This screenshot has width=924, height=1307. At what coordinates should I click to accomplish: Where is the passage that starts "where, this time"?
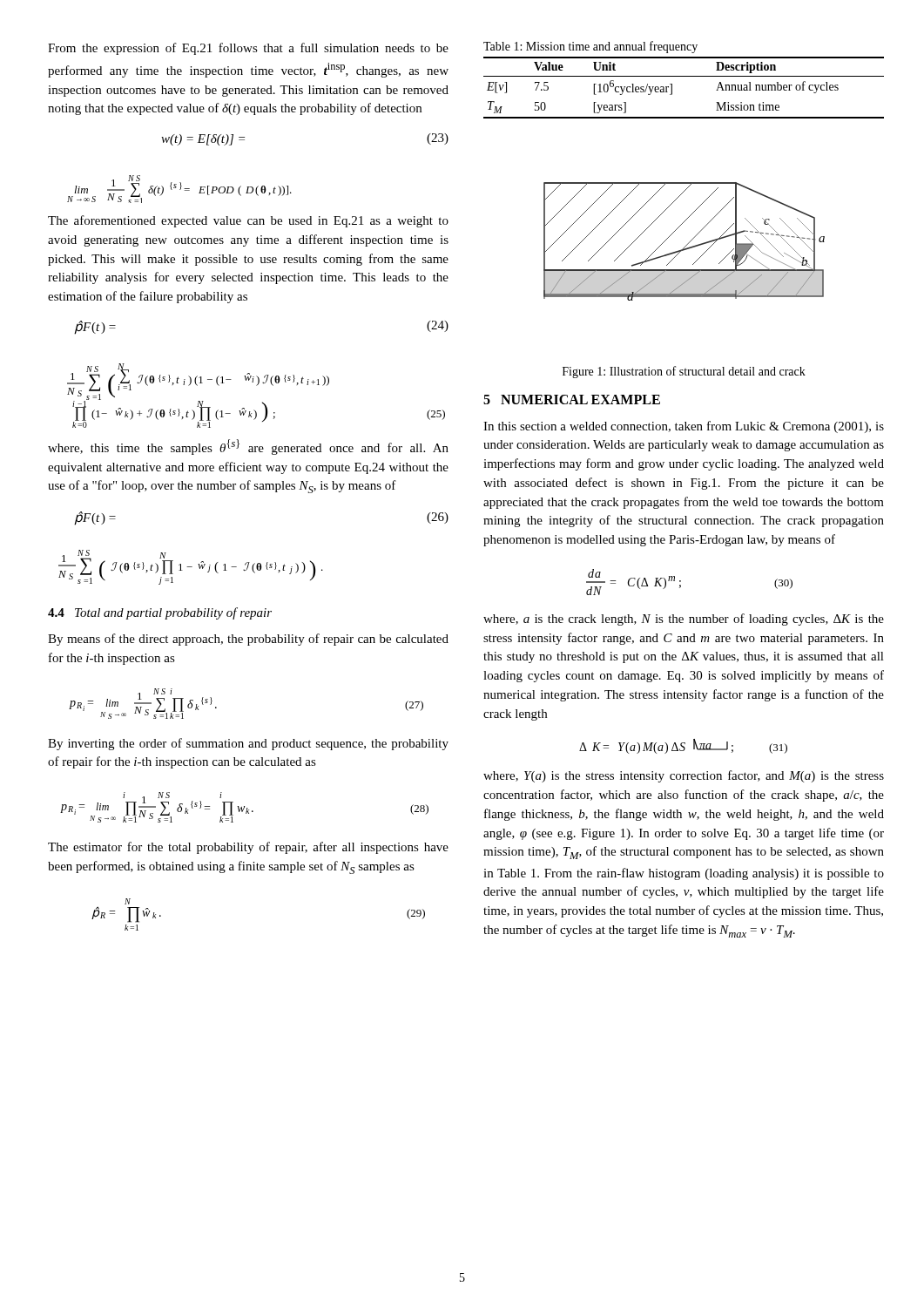[x=248, y=467]
